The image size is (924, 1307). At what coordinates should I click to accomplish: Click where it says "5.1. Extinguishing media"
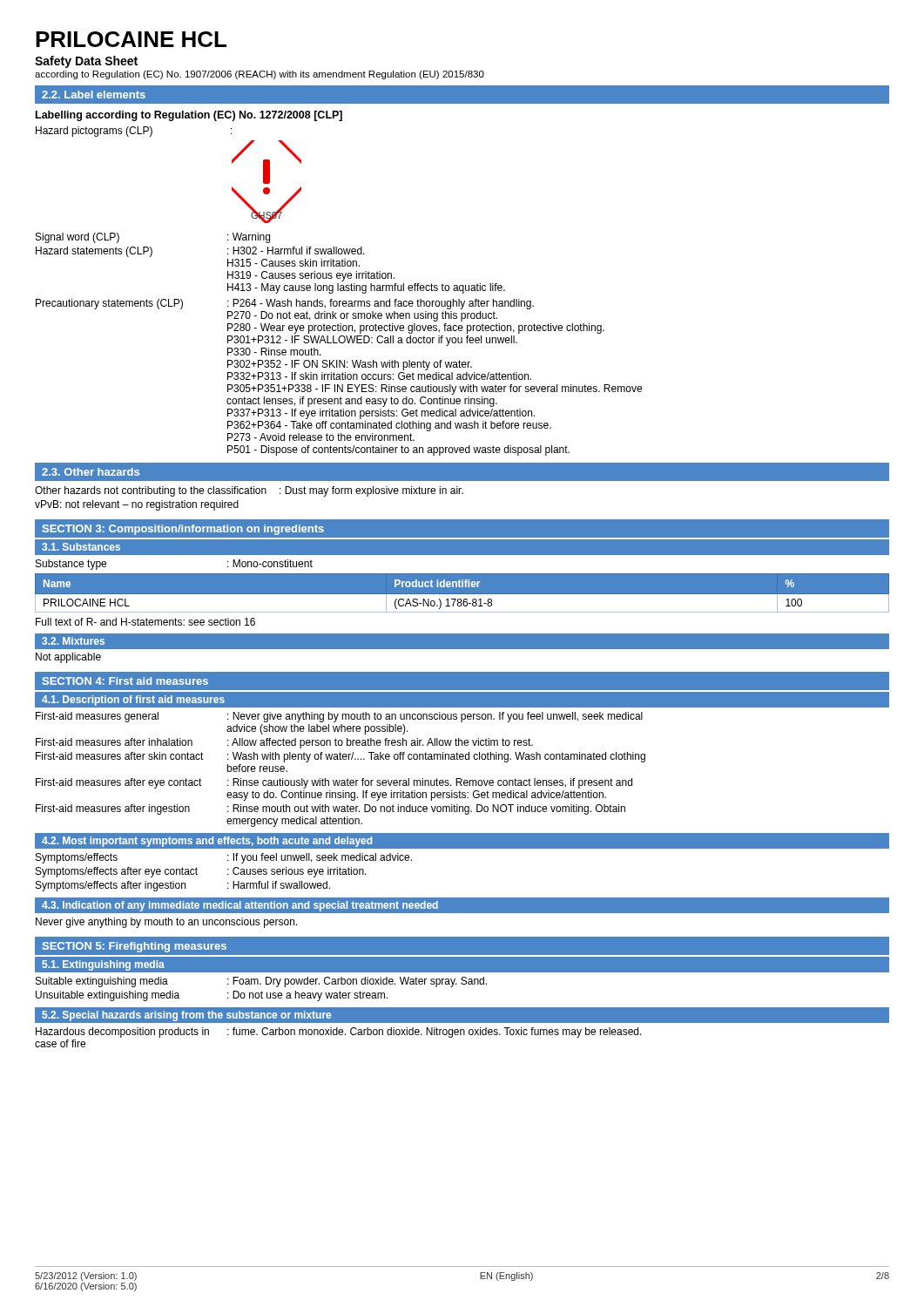tap(103, 965)
